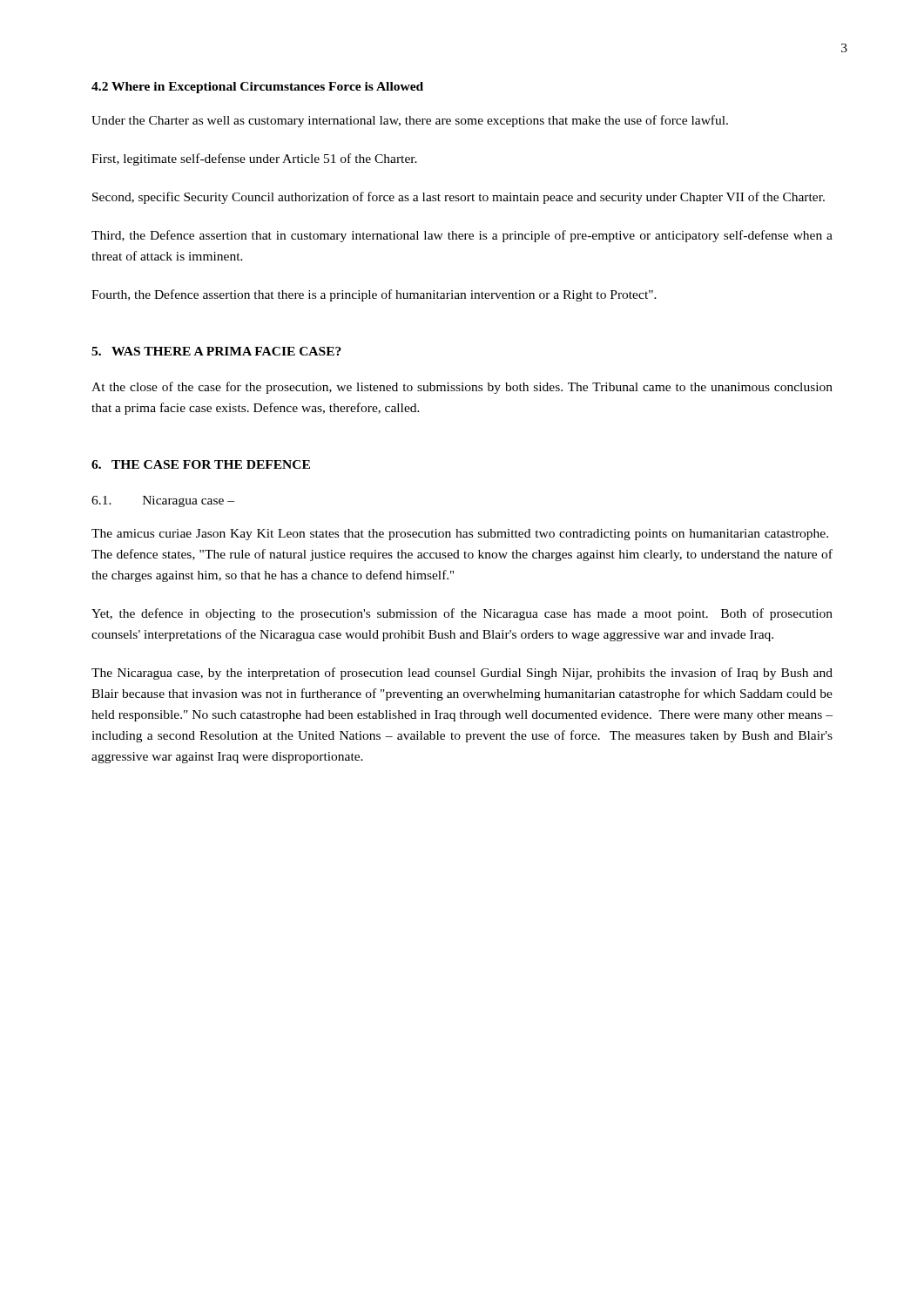Point to the block beginning "At the close"
924x1307 pixels.
(x=462, y=397)
